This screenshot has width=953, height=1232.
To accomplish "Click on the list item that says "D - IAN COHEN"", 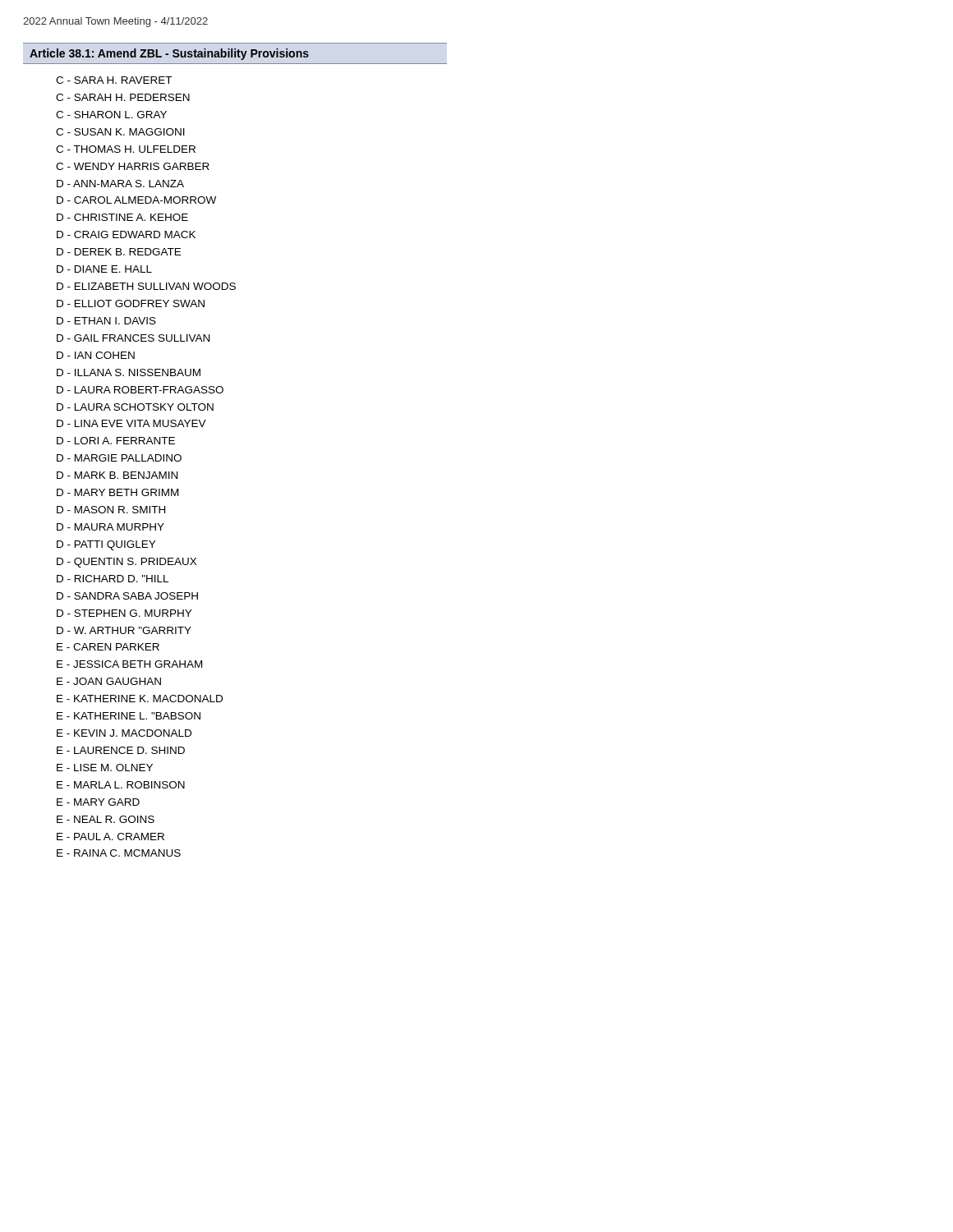I will tap(96, 355).
